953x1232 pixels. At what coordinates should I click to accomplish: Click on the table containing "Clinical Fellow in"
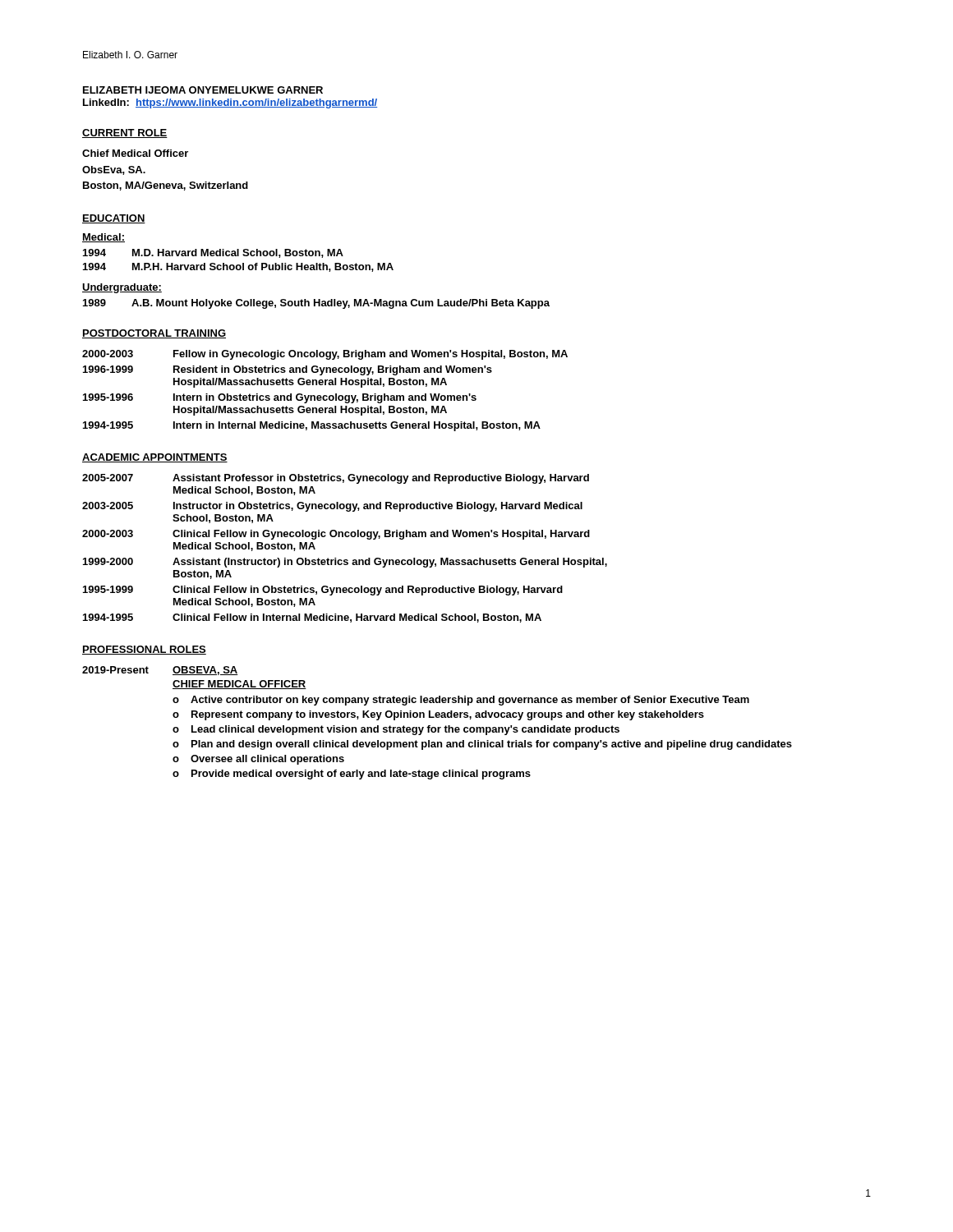476,547
